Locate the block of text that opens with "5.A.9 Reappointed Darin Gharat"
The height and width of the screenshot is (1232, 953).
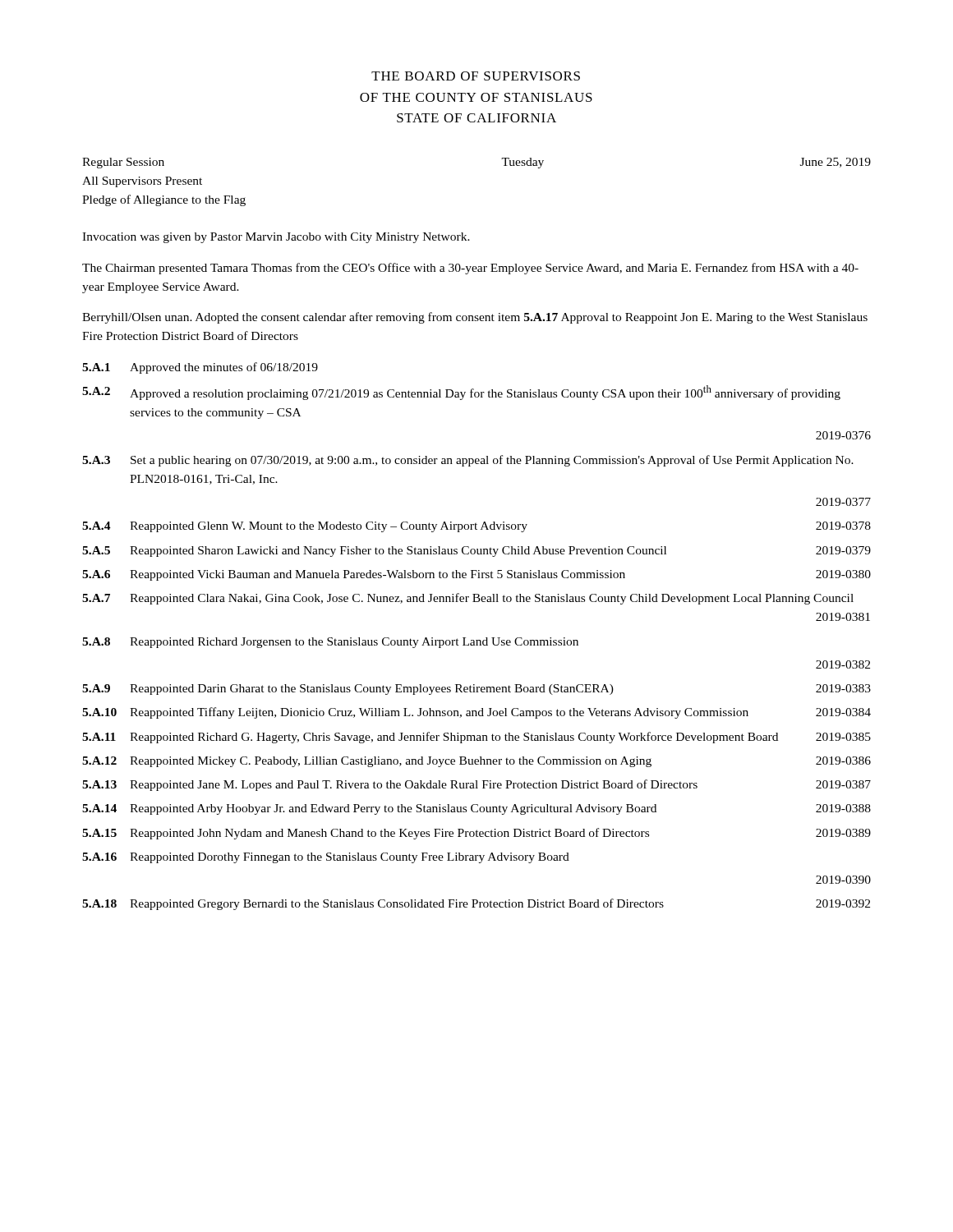point(476,688)
